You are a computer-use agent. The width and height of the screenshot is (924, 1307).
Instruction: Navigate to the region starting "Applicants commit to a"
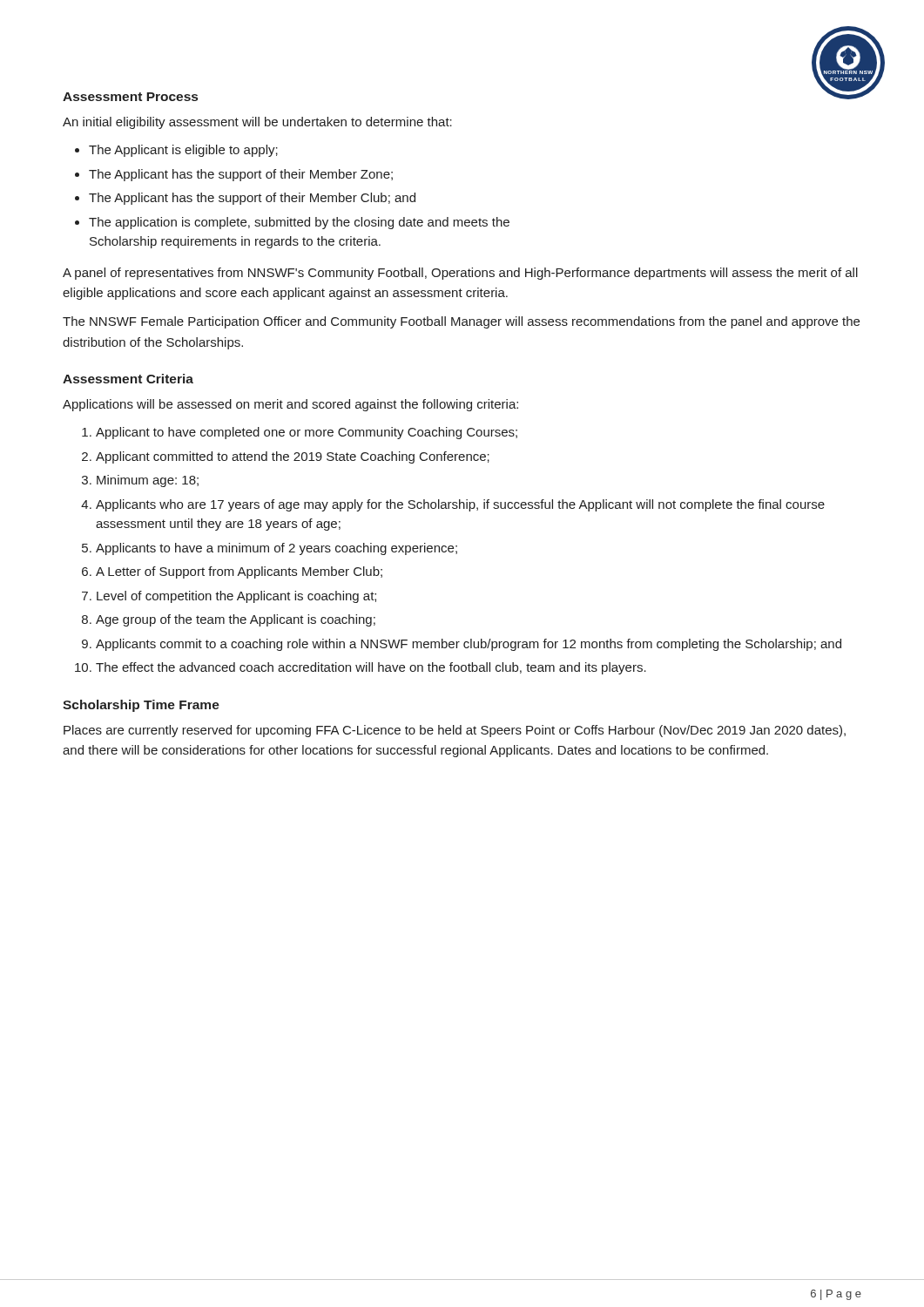pos(479,644)
